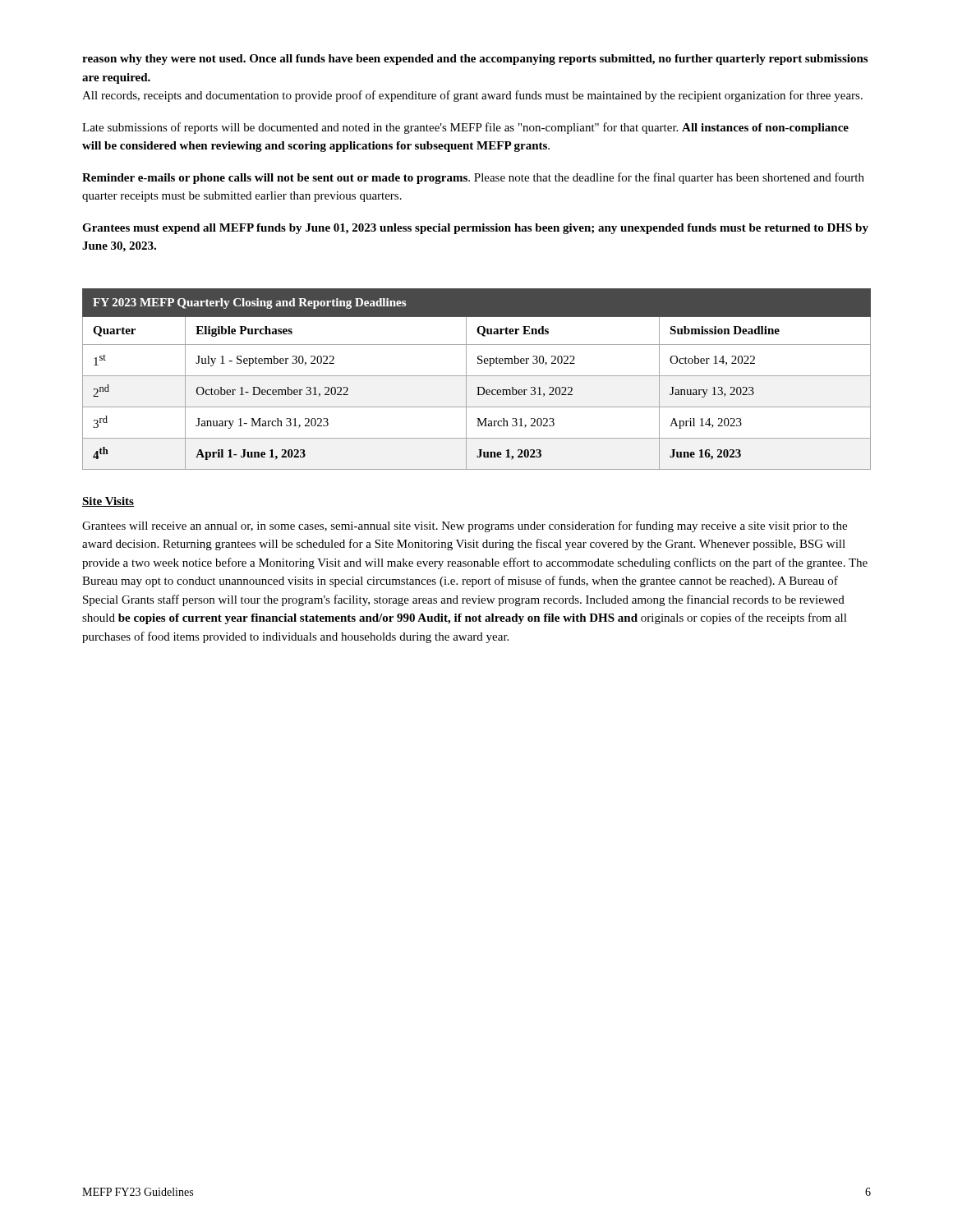This screenshot has width=953, height=1232.
Task: Find the text block that says "Grantees must expend all MEFP funds by"
Action: pos(475,236)
